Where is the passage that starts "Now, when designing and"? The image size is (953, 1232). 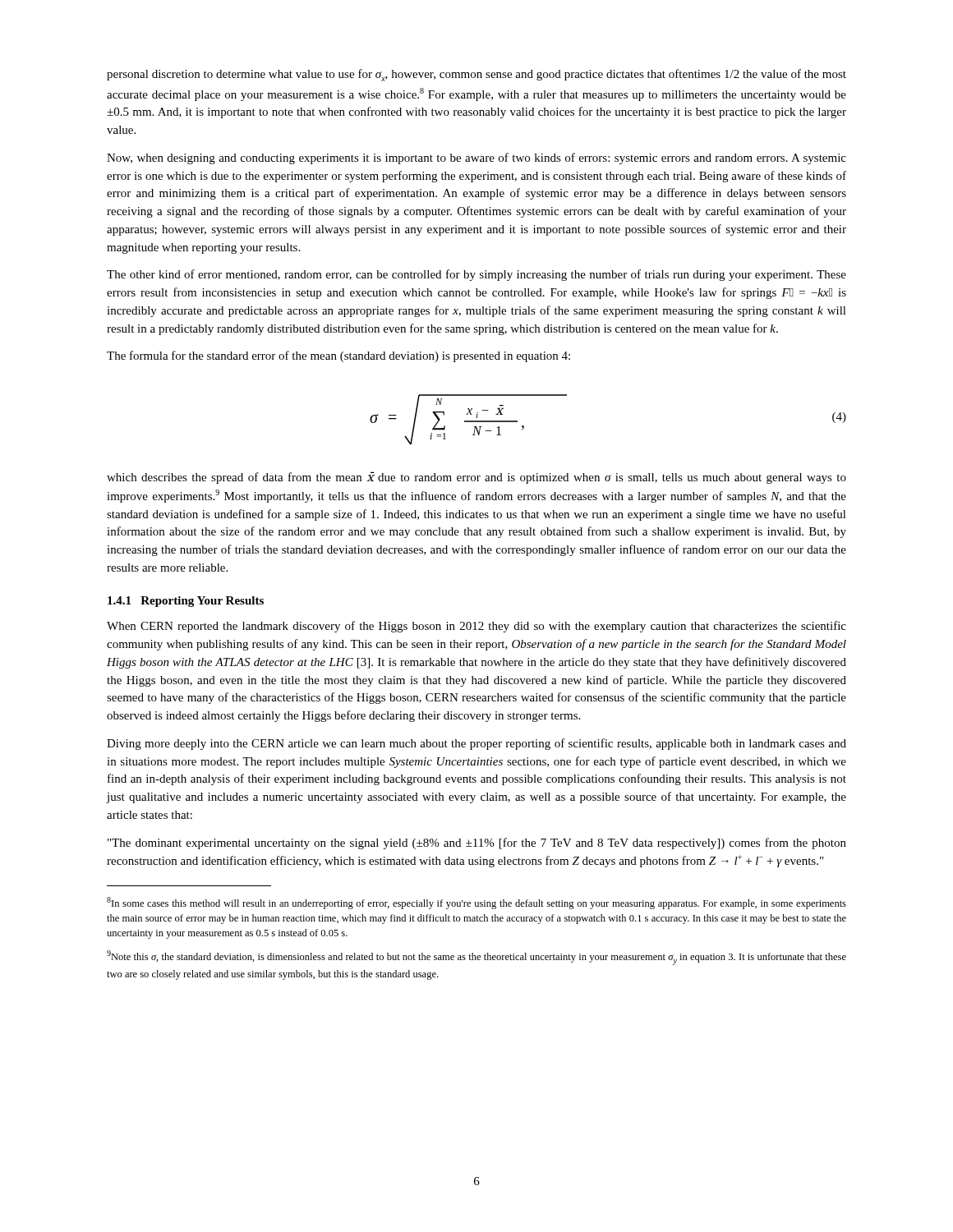[476, 203]
